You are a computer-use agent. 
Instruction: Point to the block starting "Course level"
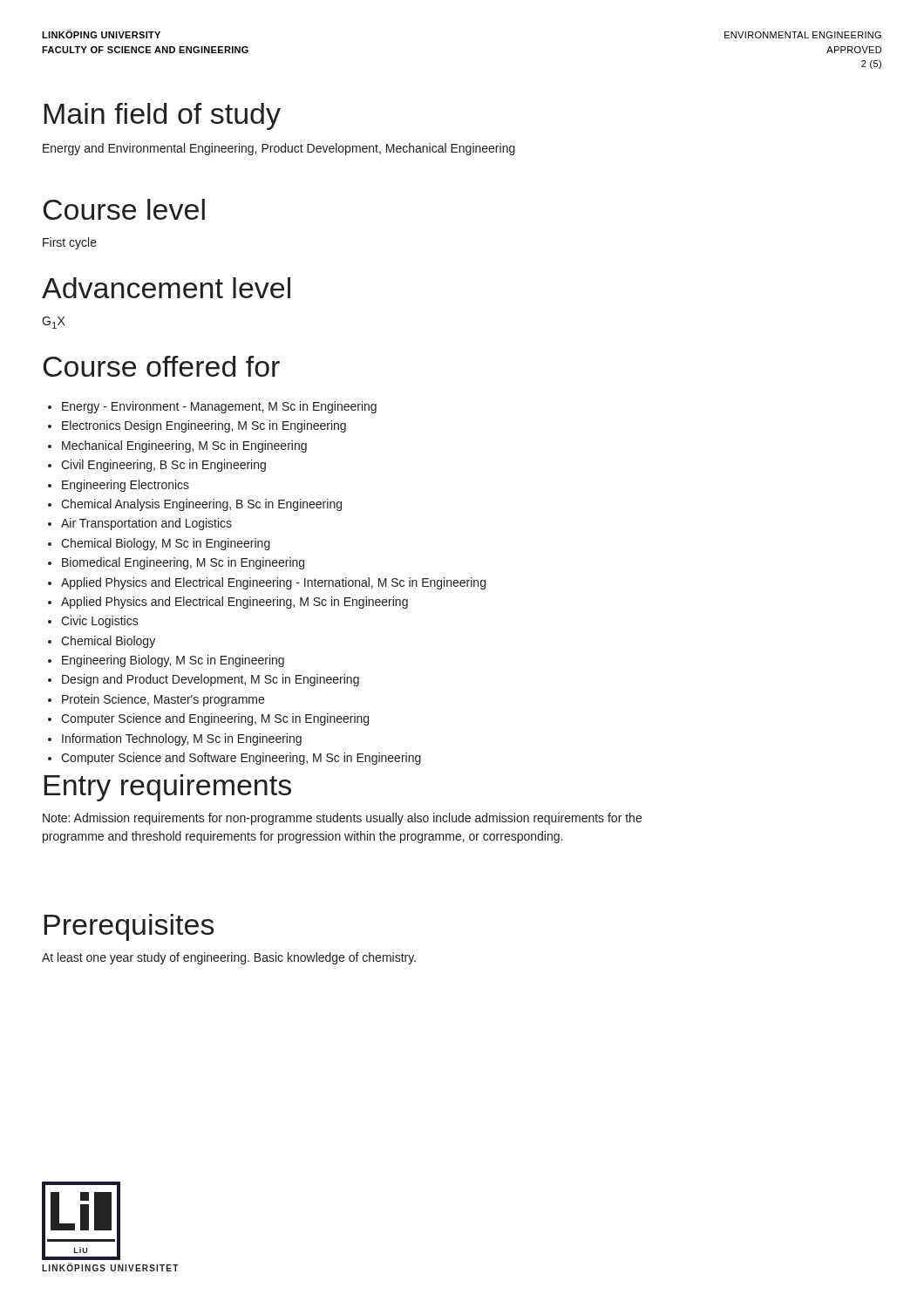[124, 210]
